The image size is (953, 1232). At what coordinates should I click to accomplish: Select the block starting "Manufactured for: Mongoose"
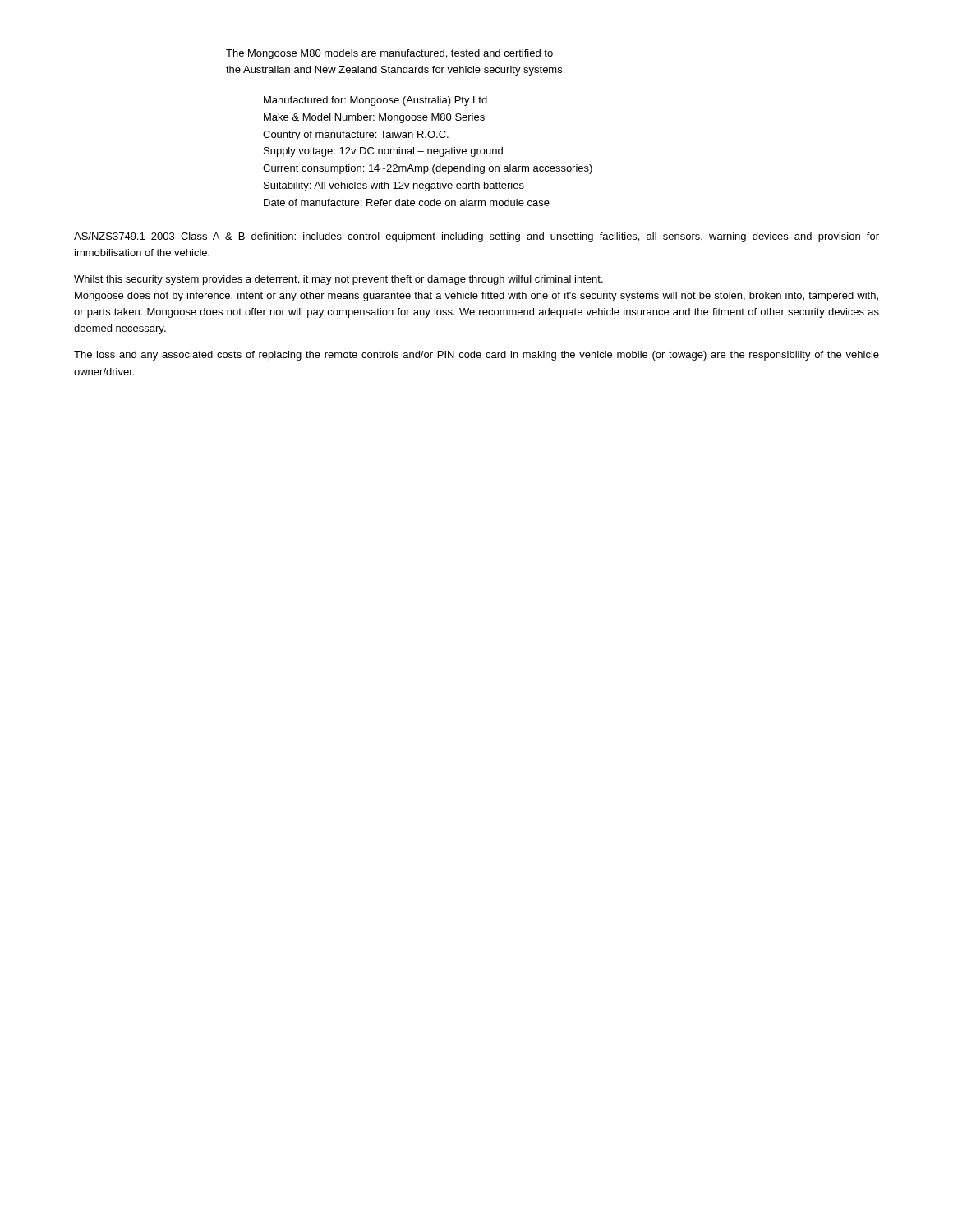coord(428,151)
